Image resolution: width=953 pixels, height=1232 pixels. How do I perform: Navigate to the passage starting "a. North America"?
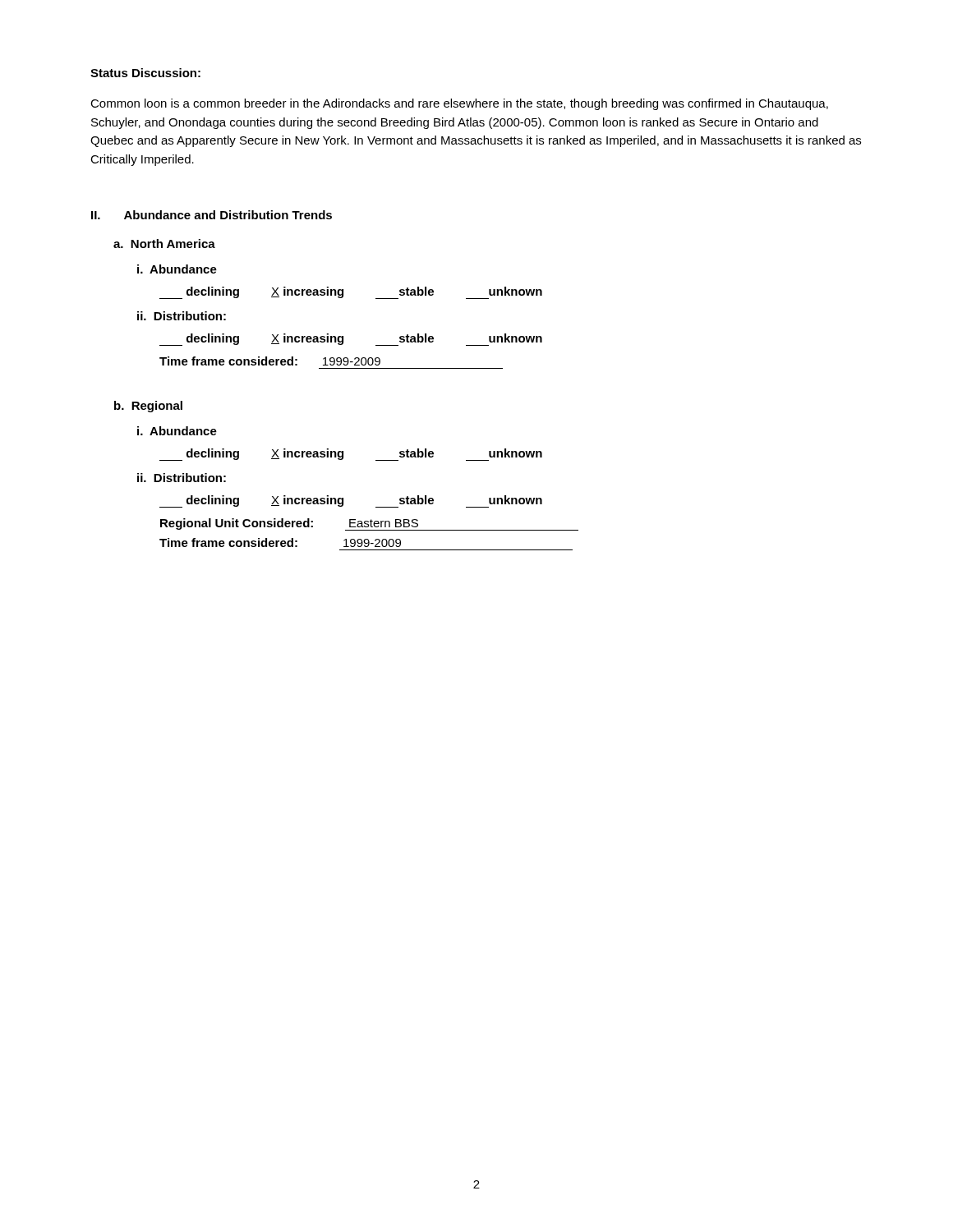(164, 244)
